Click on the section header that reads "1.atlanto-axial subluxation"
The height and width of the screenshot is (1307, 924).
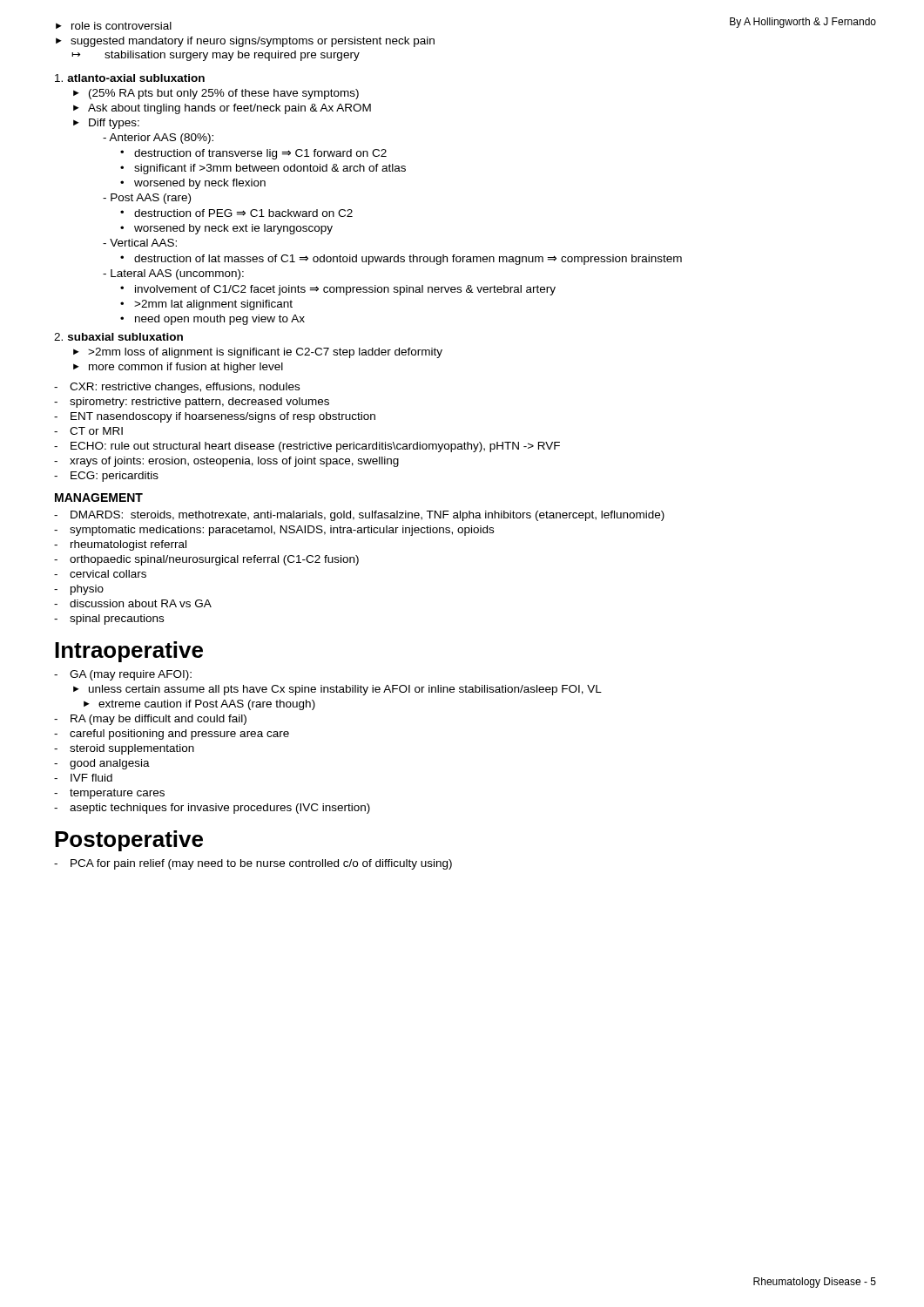pyautogui.click(x=130, y=78)
